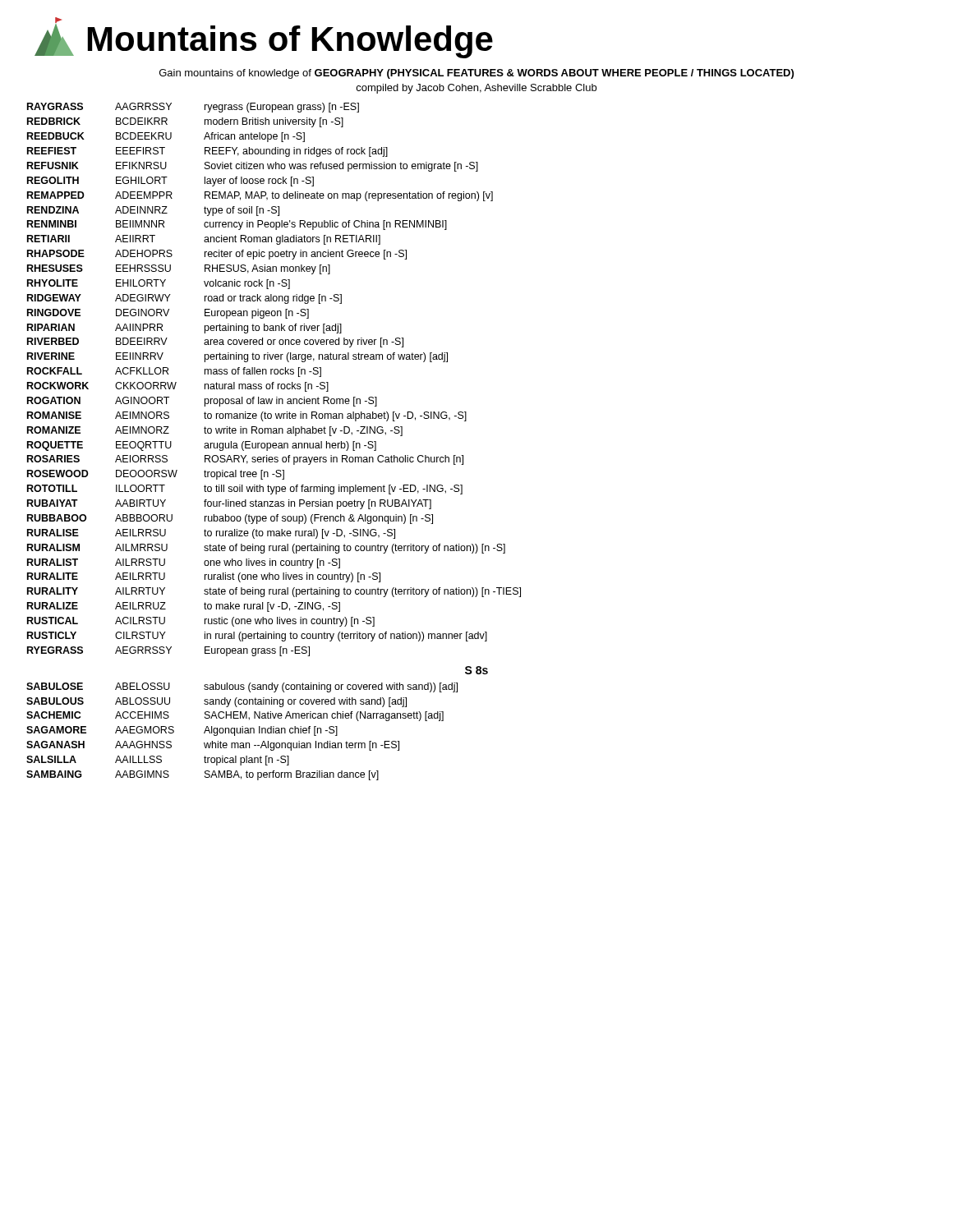Locate the element starting "REEFIESTEEEFIRSTREEFY, abounding in ridges of"
This screenshot has width=953, height=1232.
[x=476, y=152]
